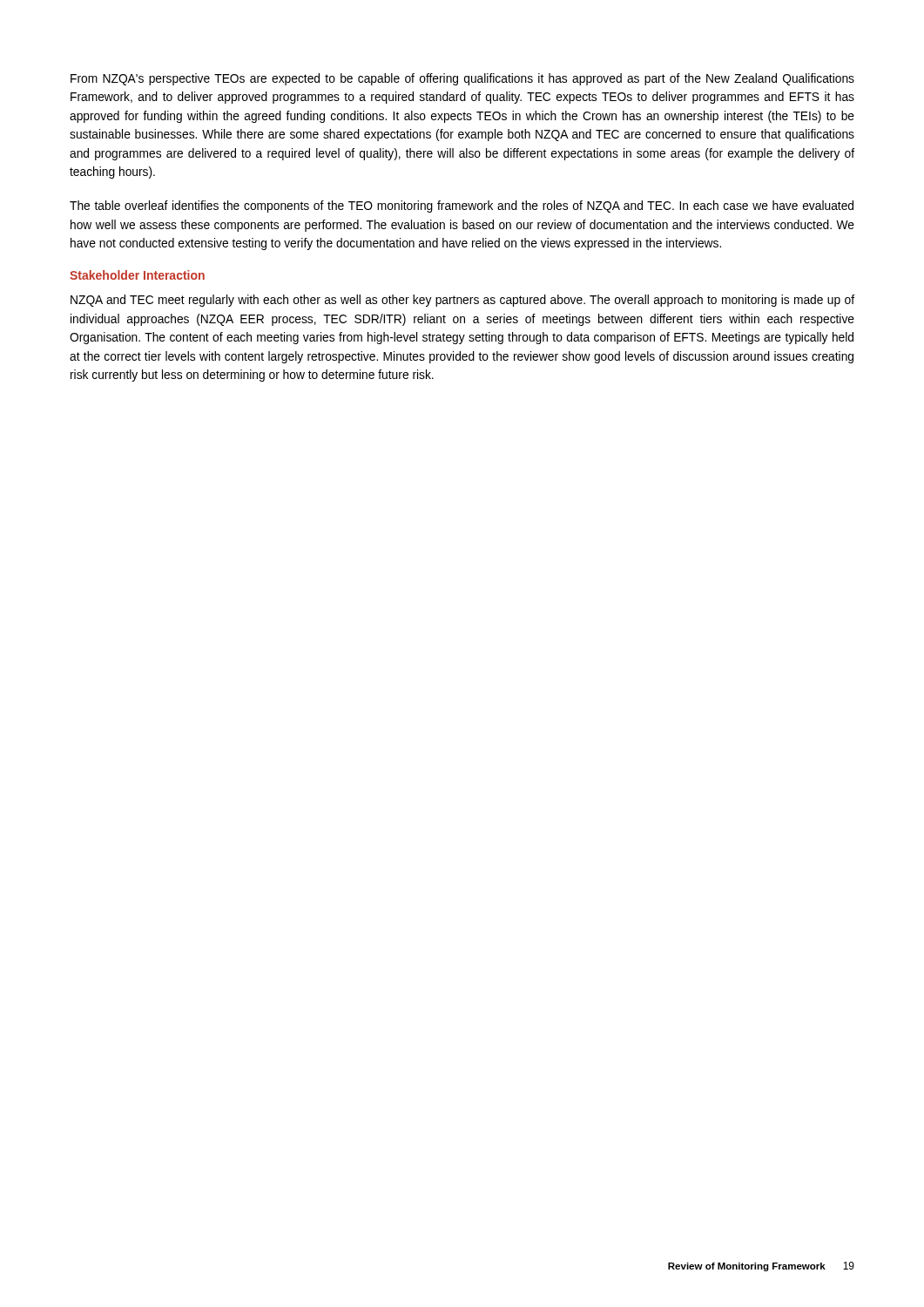Point to the block beginning "From NZQA's perspective TEOs"

[462, 125]
